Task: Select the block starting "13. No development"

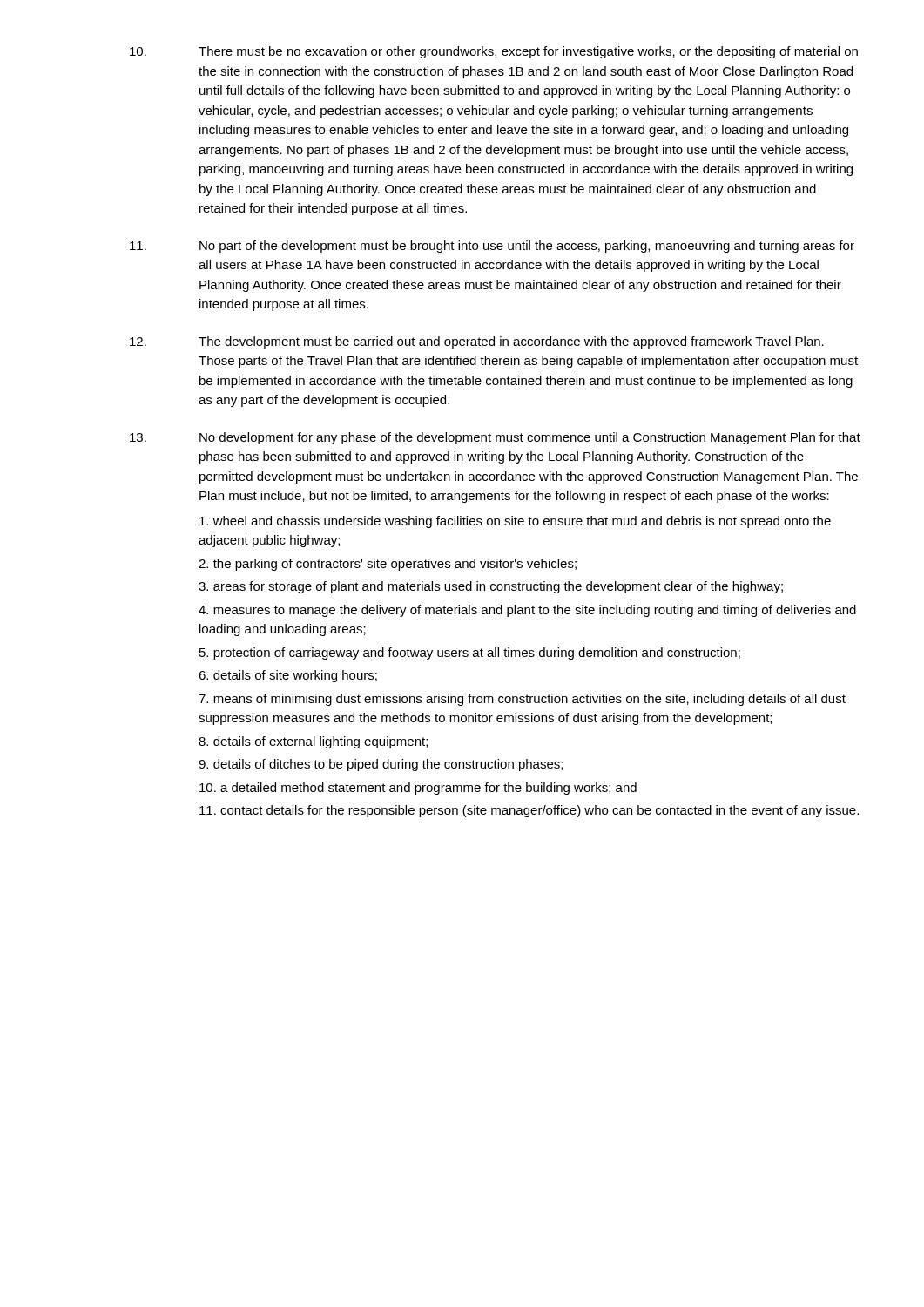Action: 495,438
